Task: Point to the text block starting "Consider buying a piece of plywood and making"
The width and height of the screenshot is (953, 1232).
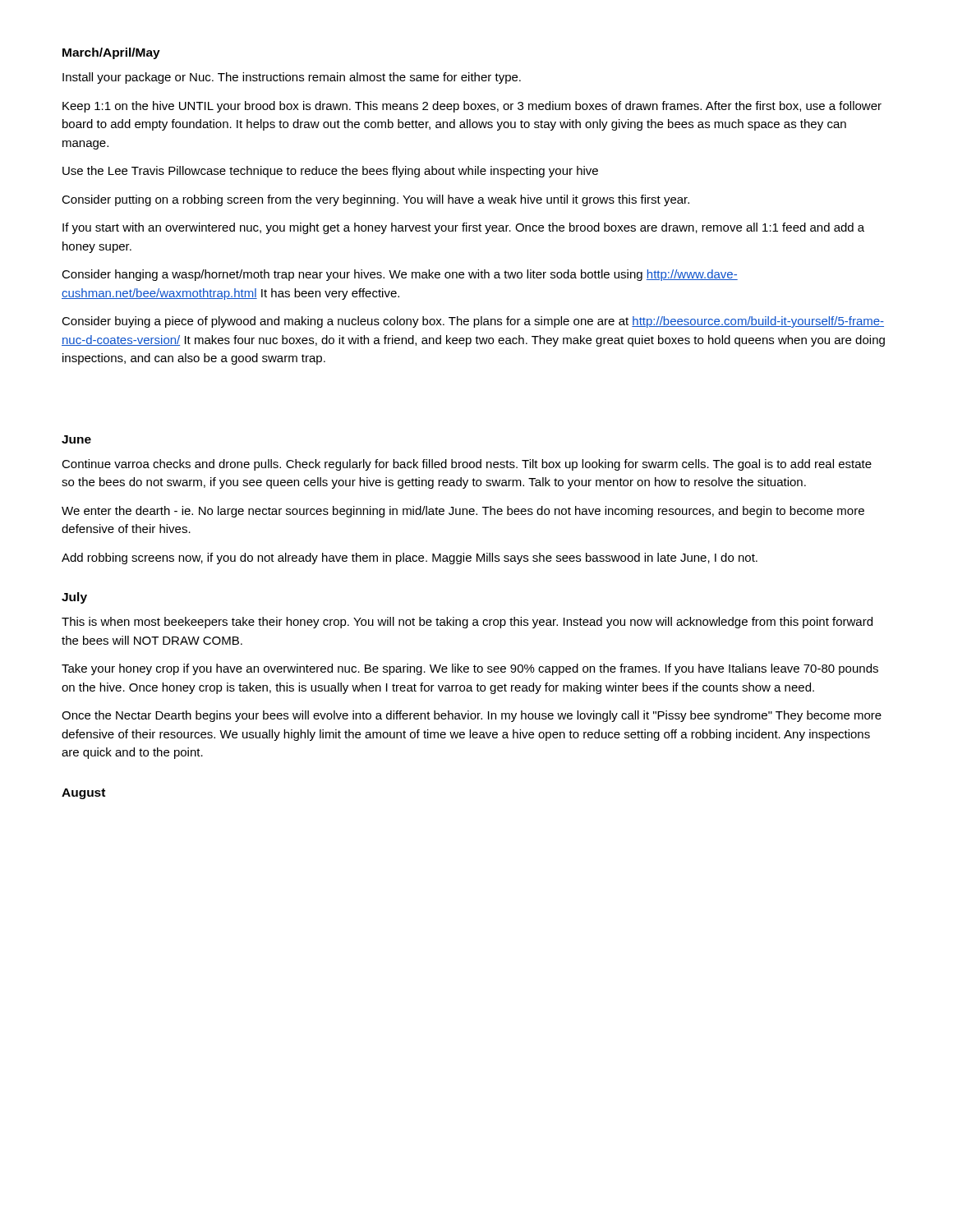Action: coord(474,339)
